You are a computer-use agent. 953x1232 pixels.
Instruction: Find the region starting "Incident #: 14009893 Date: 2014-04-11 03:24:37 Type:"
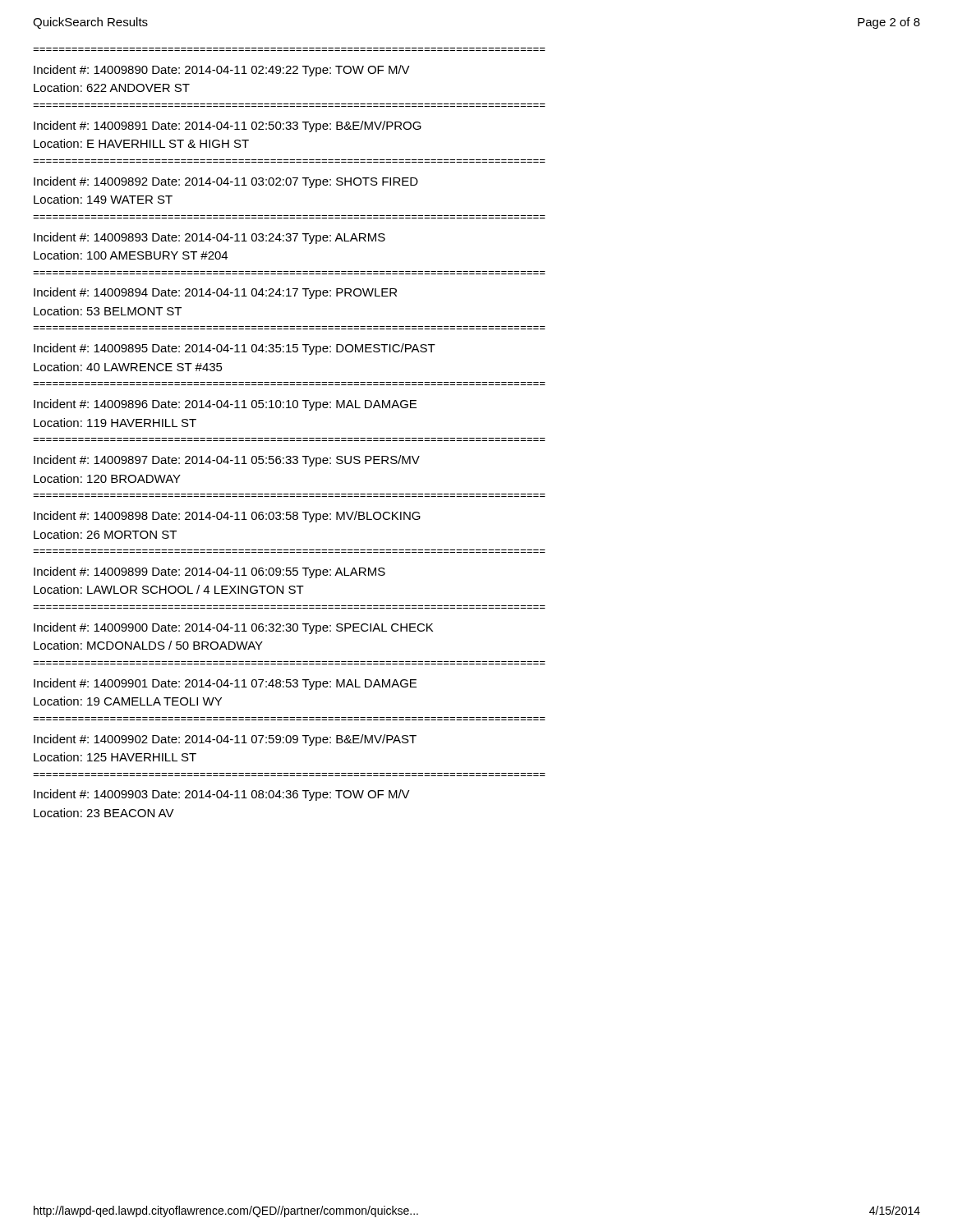pyautogui.click(x=209, y=238)
